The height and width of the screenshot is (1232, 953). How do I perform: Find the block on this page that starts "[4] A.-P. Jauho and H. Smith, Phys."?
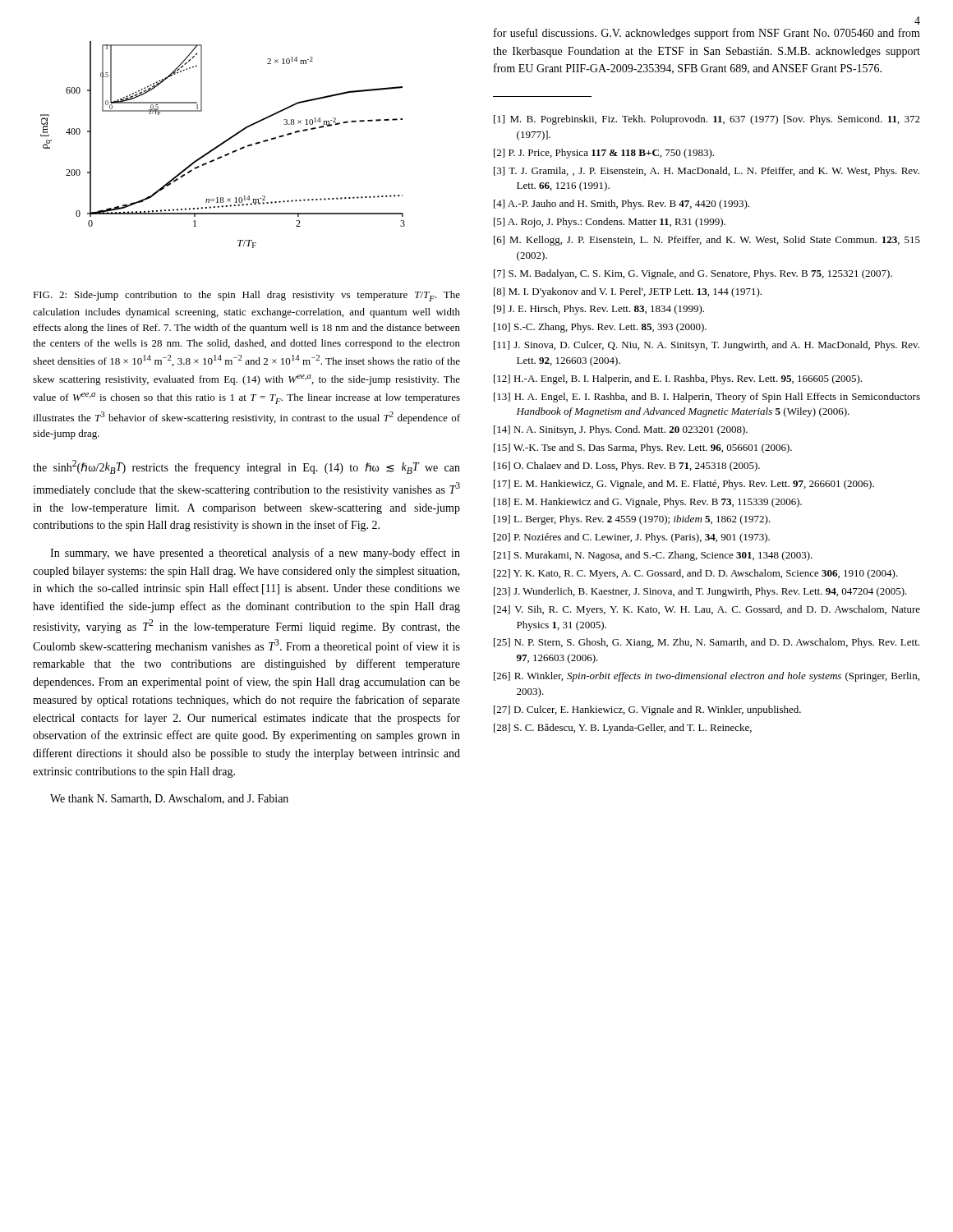pyautogui.click(x=621, y=204)
